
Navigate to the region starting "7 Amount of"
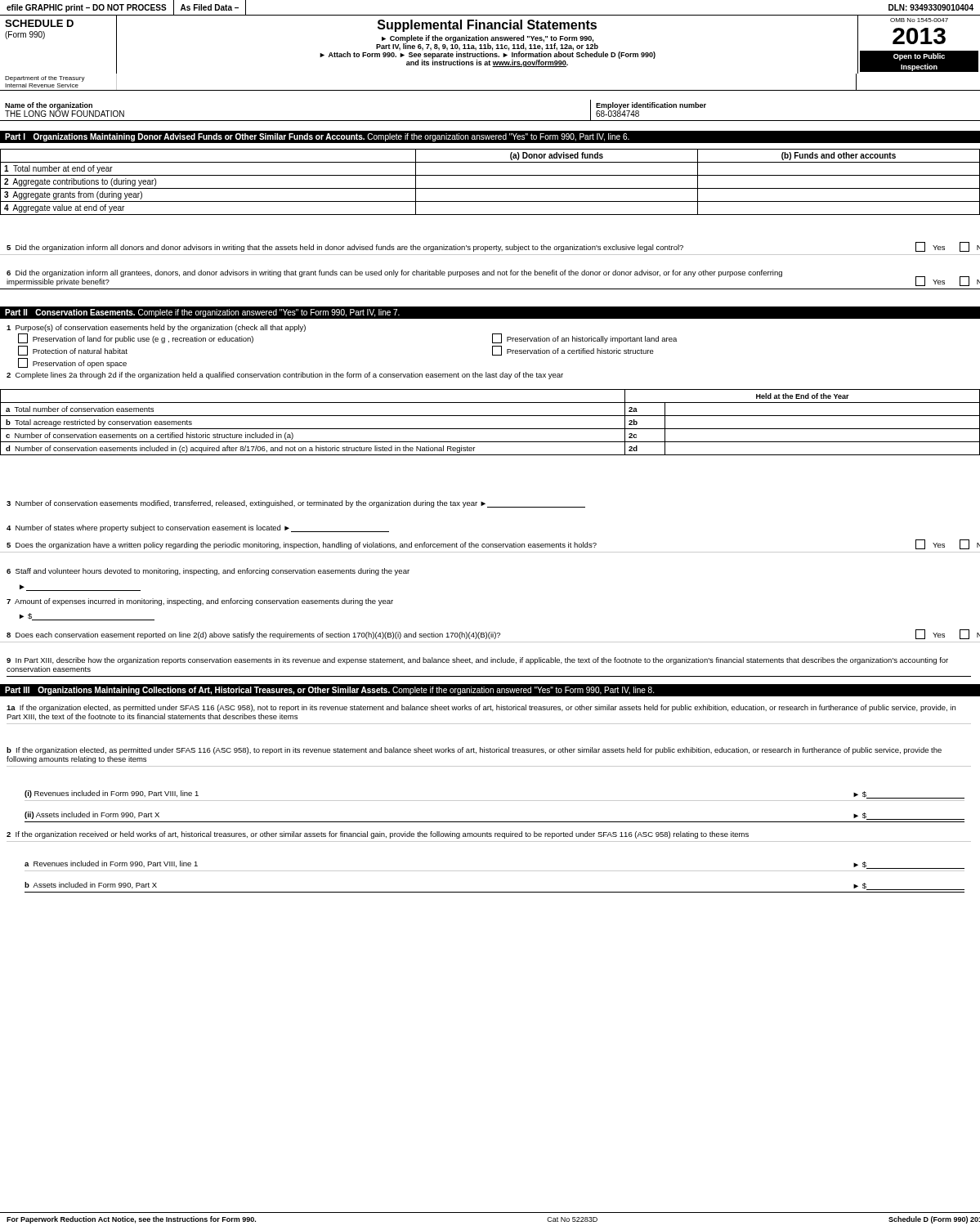[200, 601]
